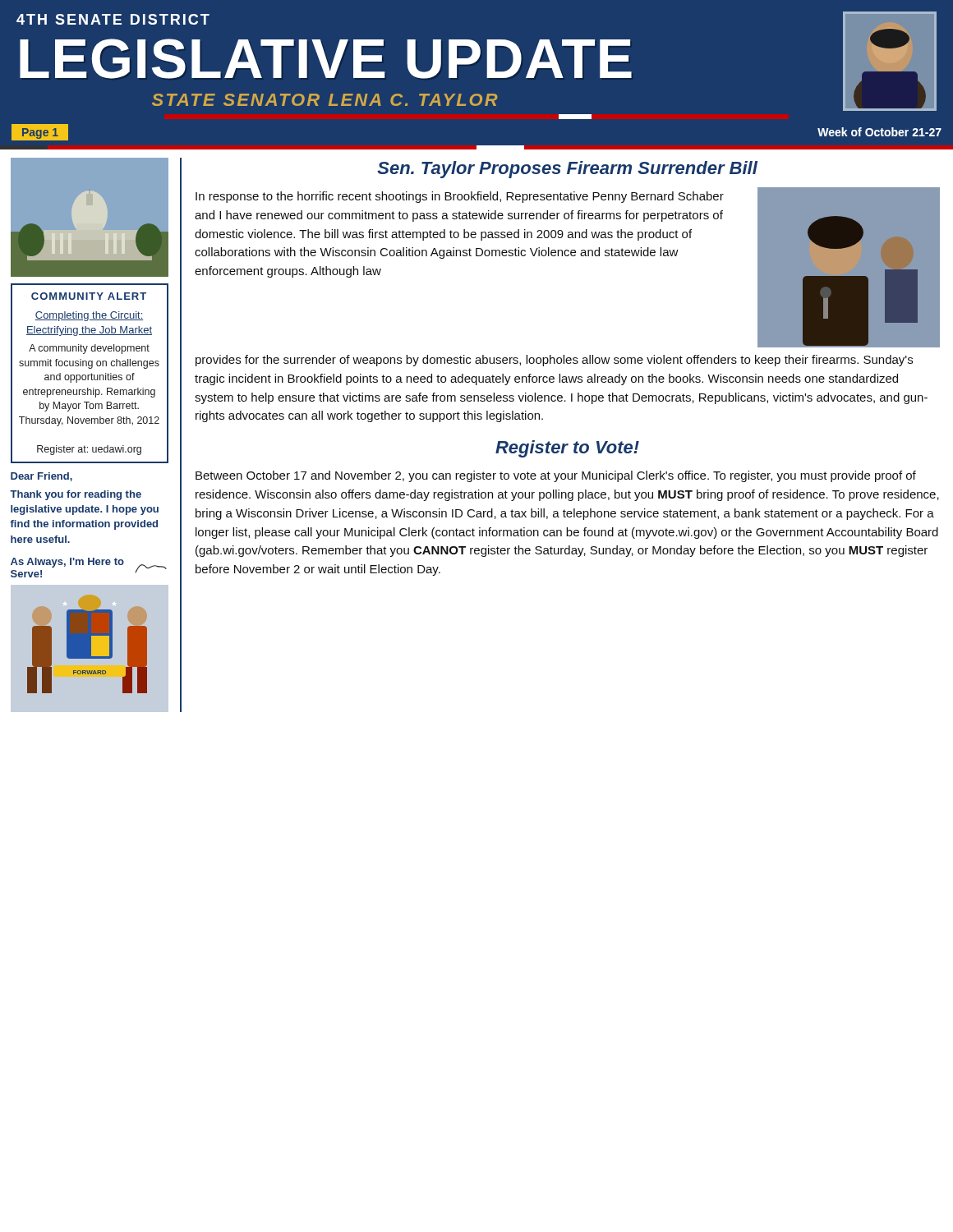Point to the text starting "Thank you for reading the legislative update. I"
953x1232 pixels.
(85, 516)
